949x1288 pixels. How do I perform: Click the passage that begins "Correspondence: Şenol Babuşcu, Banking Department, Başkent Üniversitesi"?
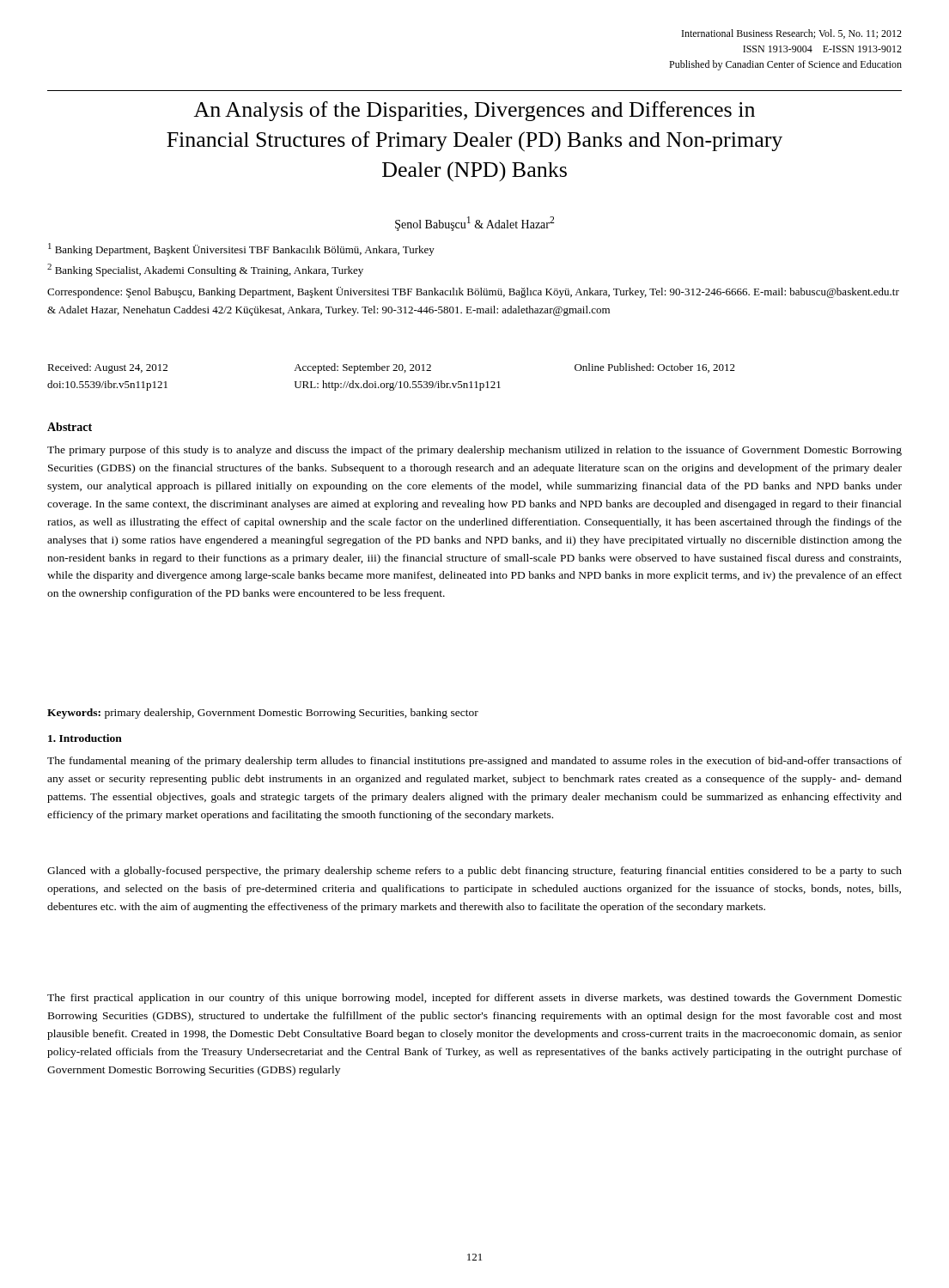tap(473, 300)
